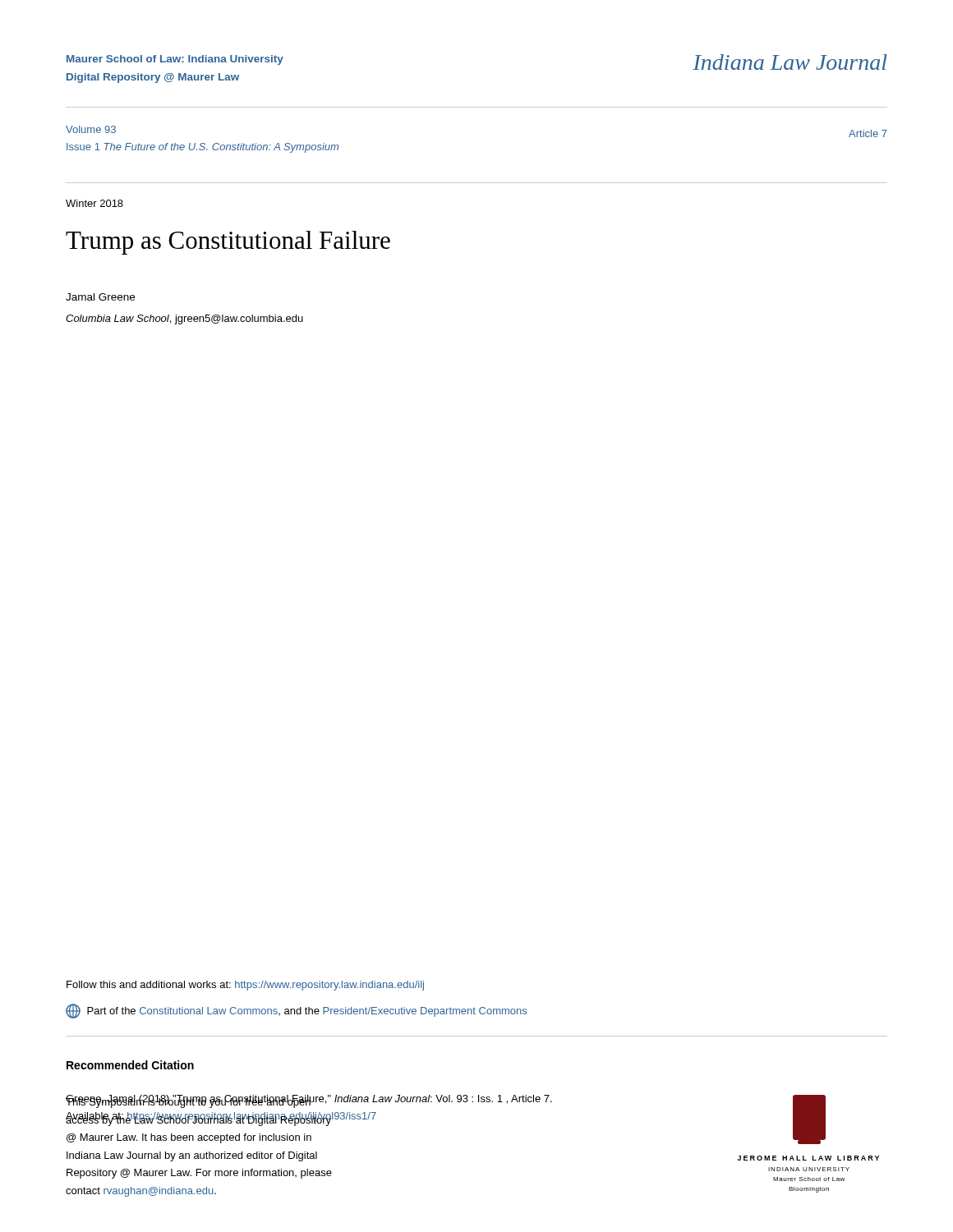Locate the logo
The width and height of the screenshot is (953, 1232).
(x=809, y=1146)
